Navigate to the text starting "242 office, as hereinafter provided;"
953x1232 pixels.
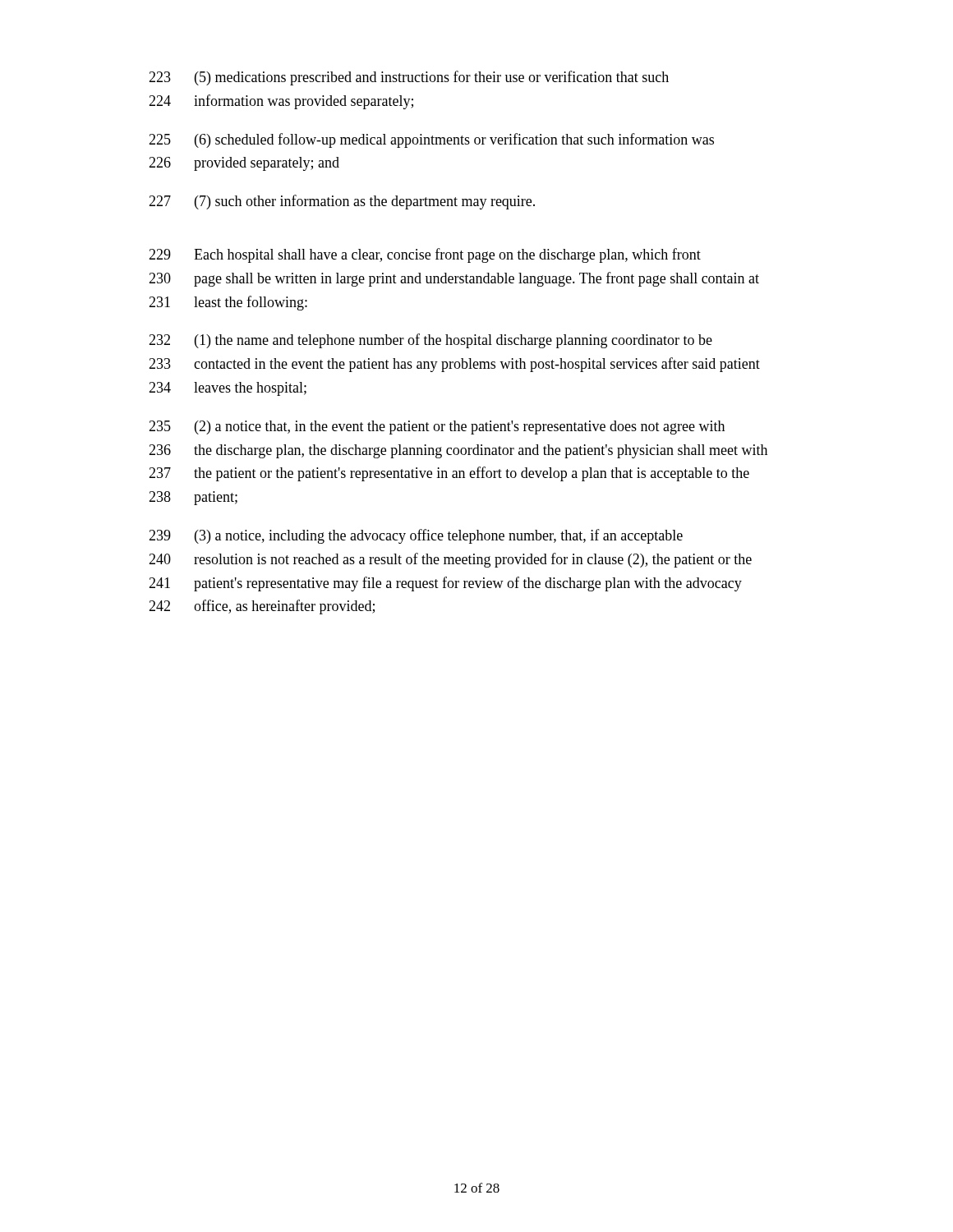262,607
